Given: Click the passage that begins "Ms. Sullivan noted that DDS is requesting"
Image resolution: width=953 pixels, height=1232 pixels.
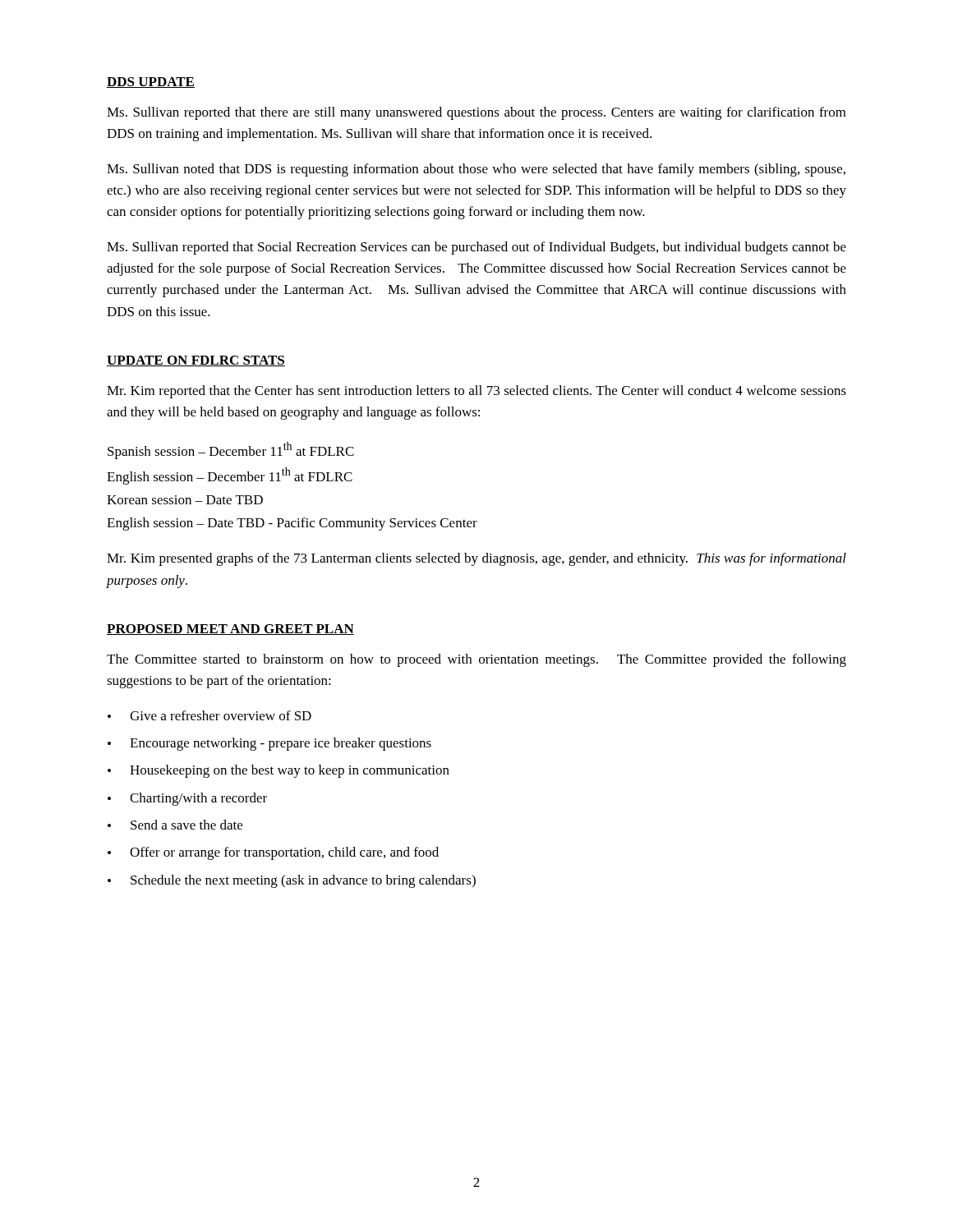Looking at the screenshot, I should tap(476, 190).
